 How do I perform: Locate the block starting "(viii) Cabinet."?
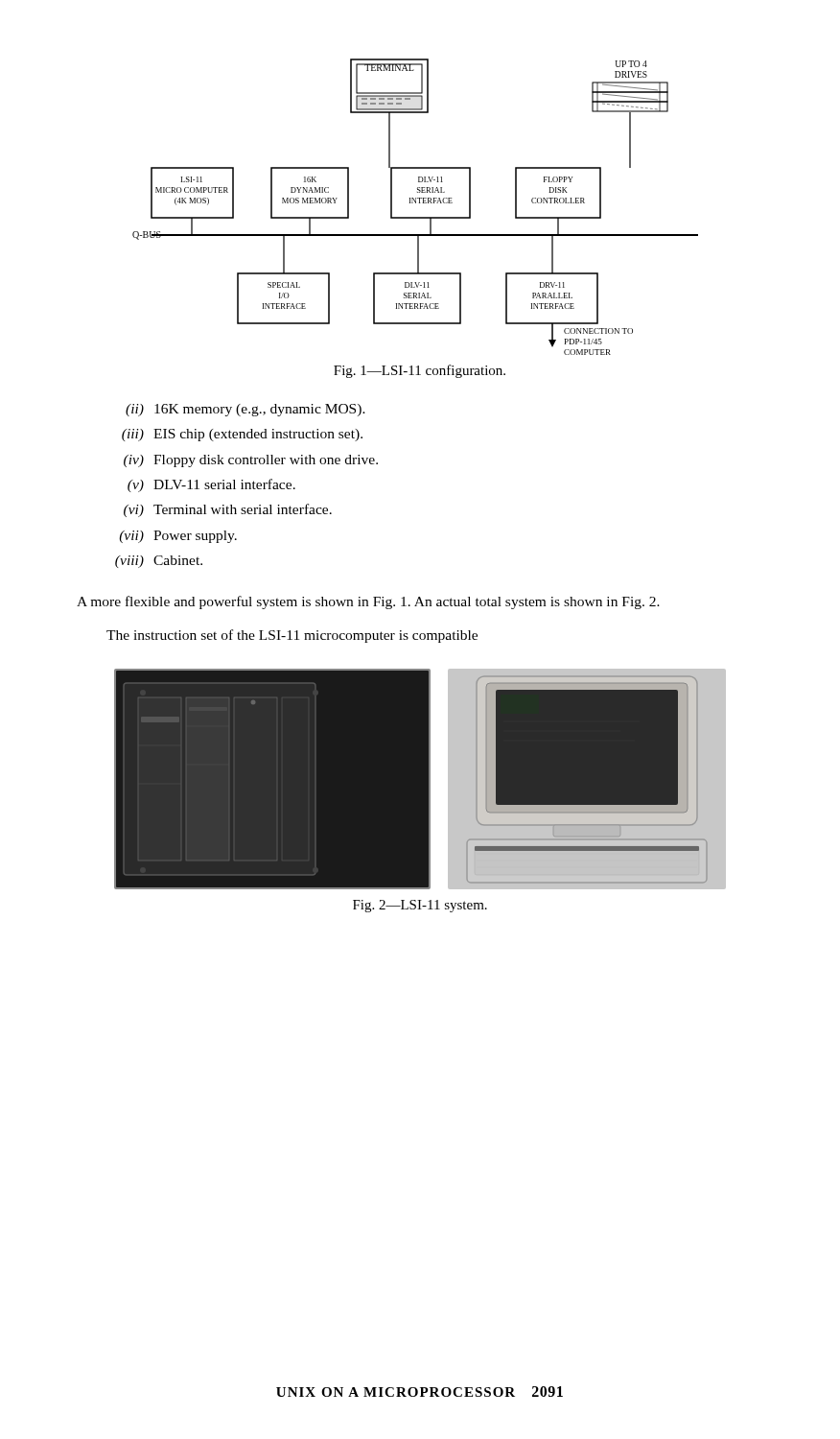pos(159,562)
